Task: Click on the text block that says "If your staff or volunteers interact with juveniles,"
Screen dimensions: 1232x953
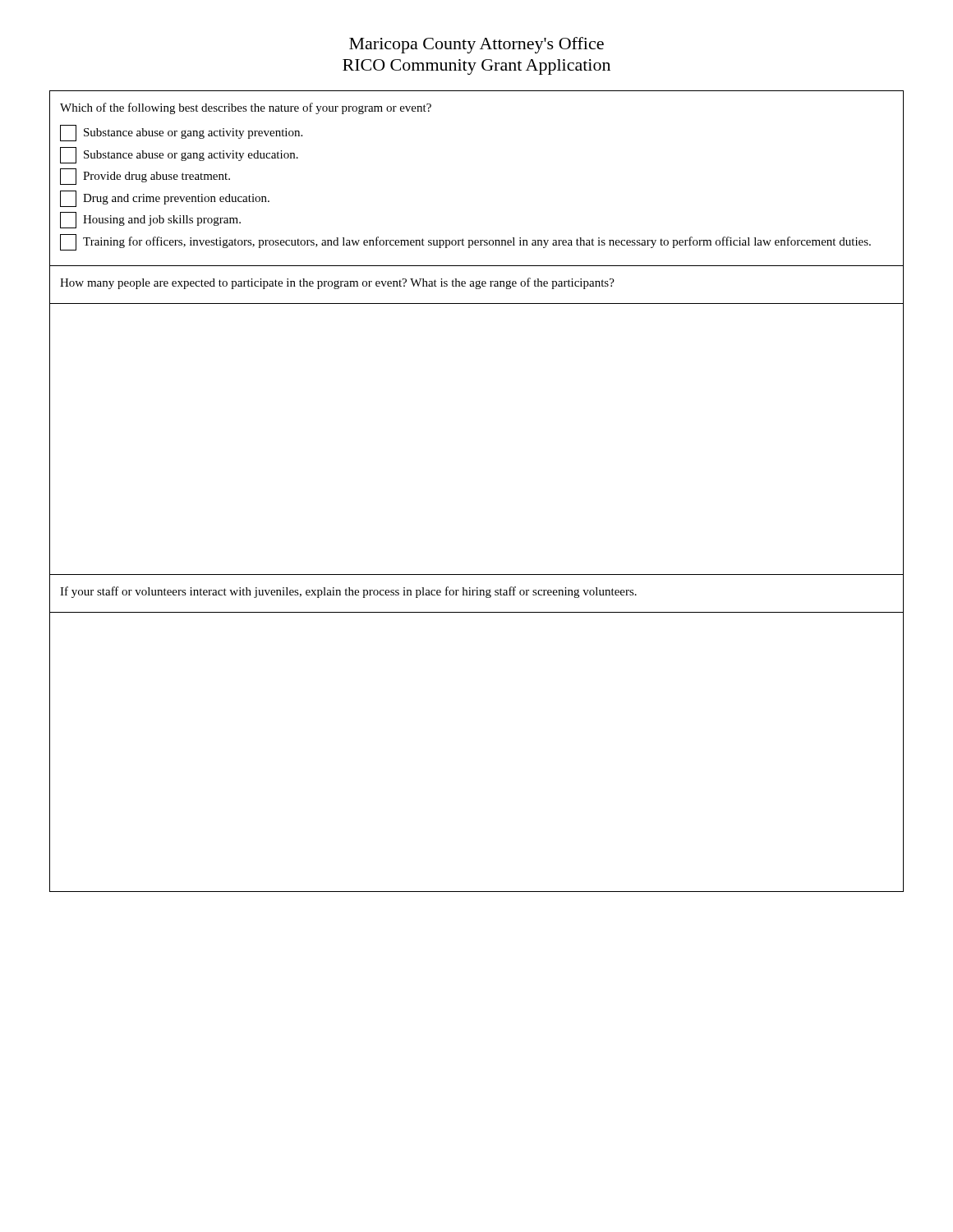Action: click(x=349, y=591)
